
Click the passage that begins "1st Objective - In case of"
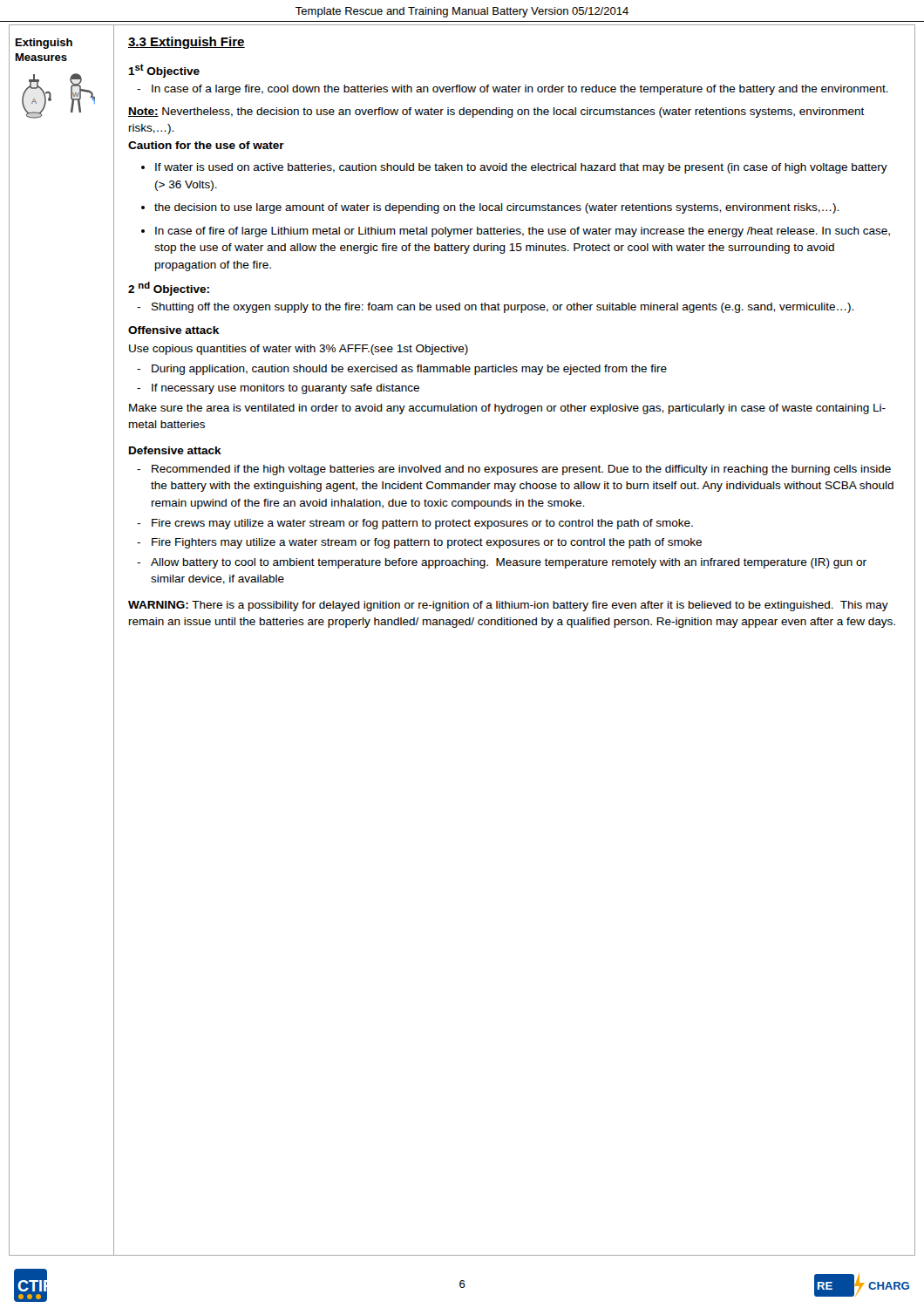pyautogui.click(x=513, y=78)
